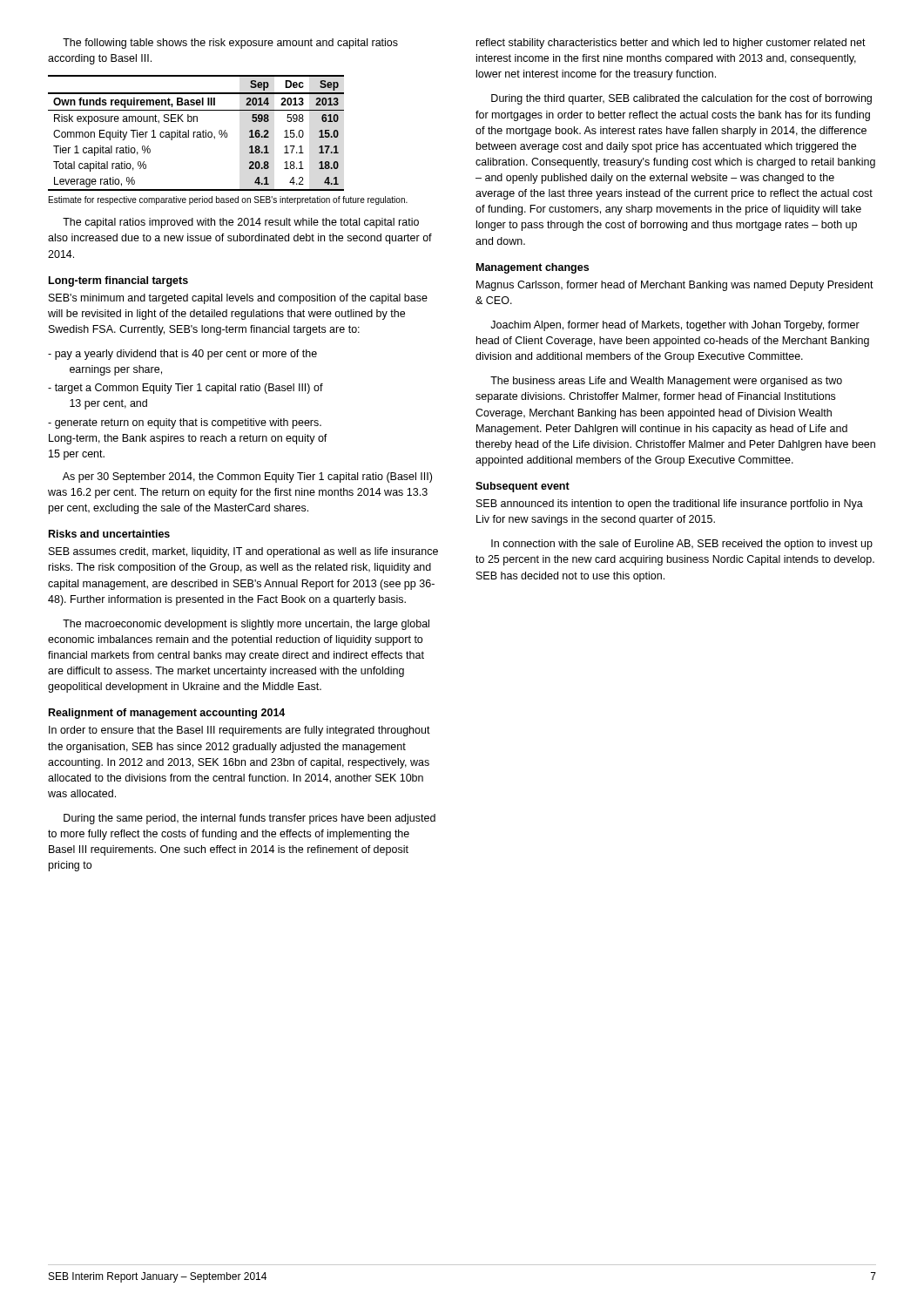Navigate to the passage starting "reflect stability characteristics better and which led"
924x1307 pixels.
point(670,58)
